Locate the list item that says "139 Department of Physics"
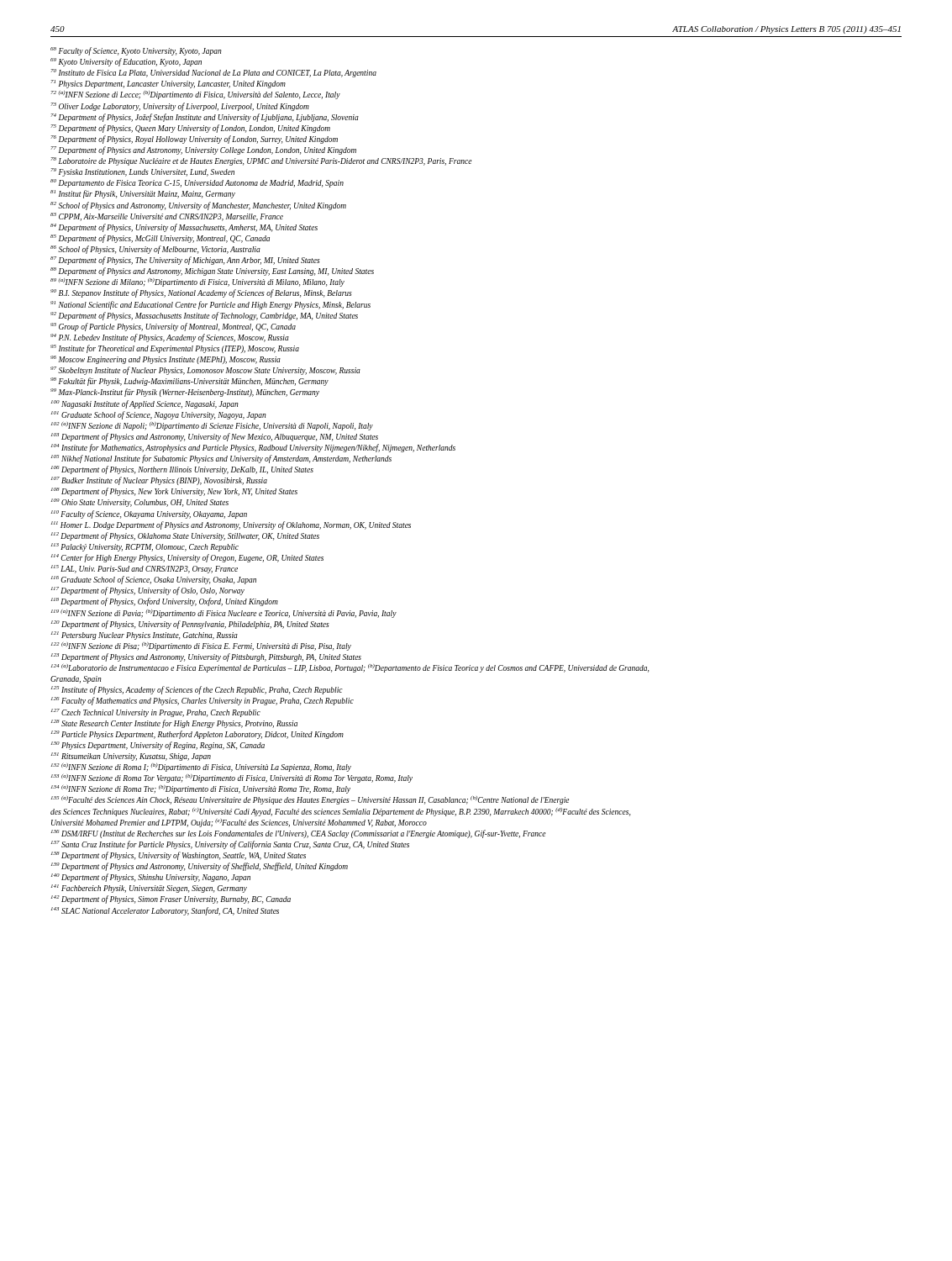The width and height of the screenshot is (952, 1261). pos(199,866)
